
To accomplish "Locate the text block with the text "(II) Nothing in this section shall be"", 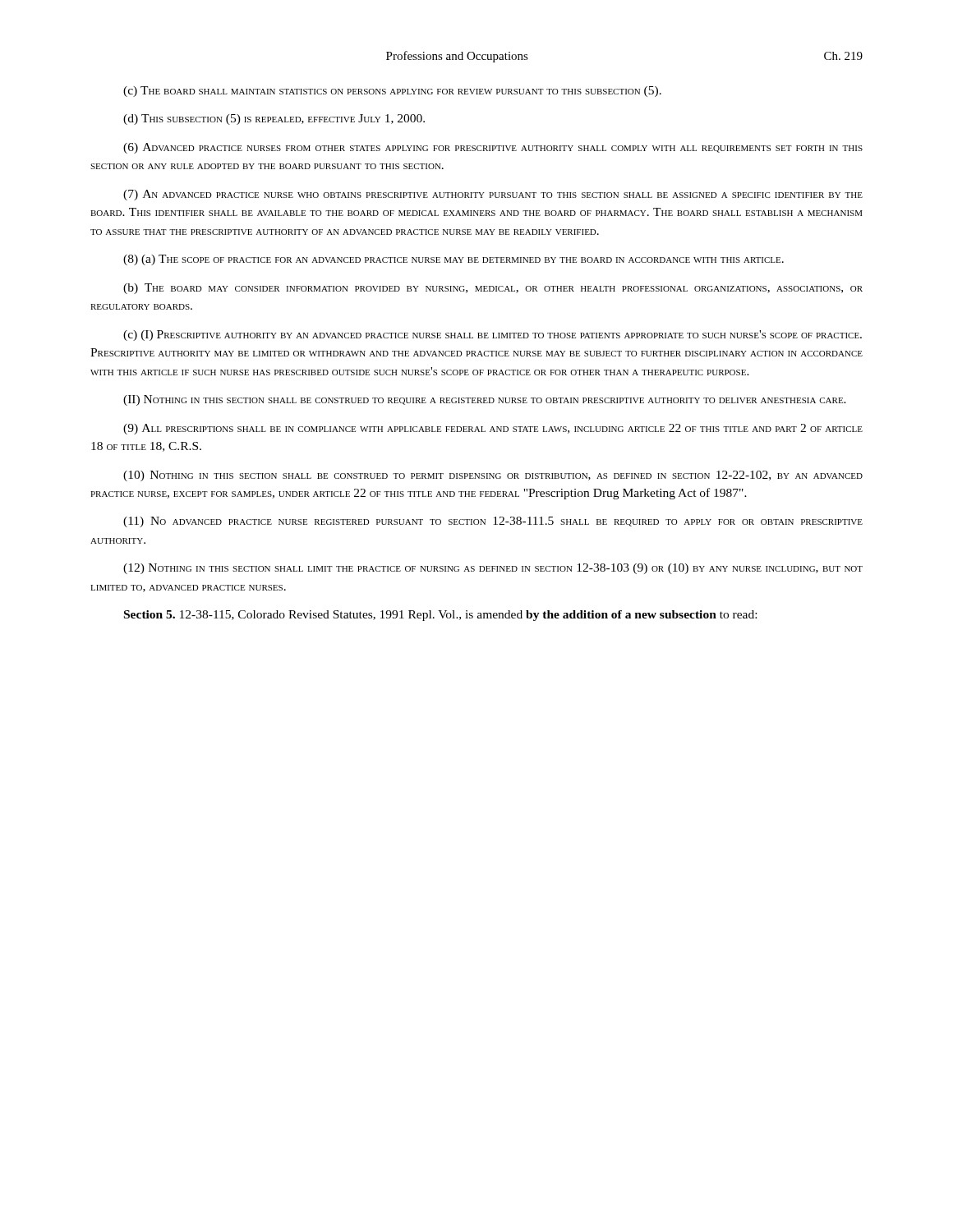I will 476,399.
